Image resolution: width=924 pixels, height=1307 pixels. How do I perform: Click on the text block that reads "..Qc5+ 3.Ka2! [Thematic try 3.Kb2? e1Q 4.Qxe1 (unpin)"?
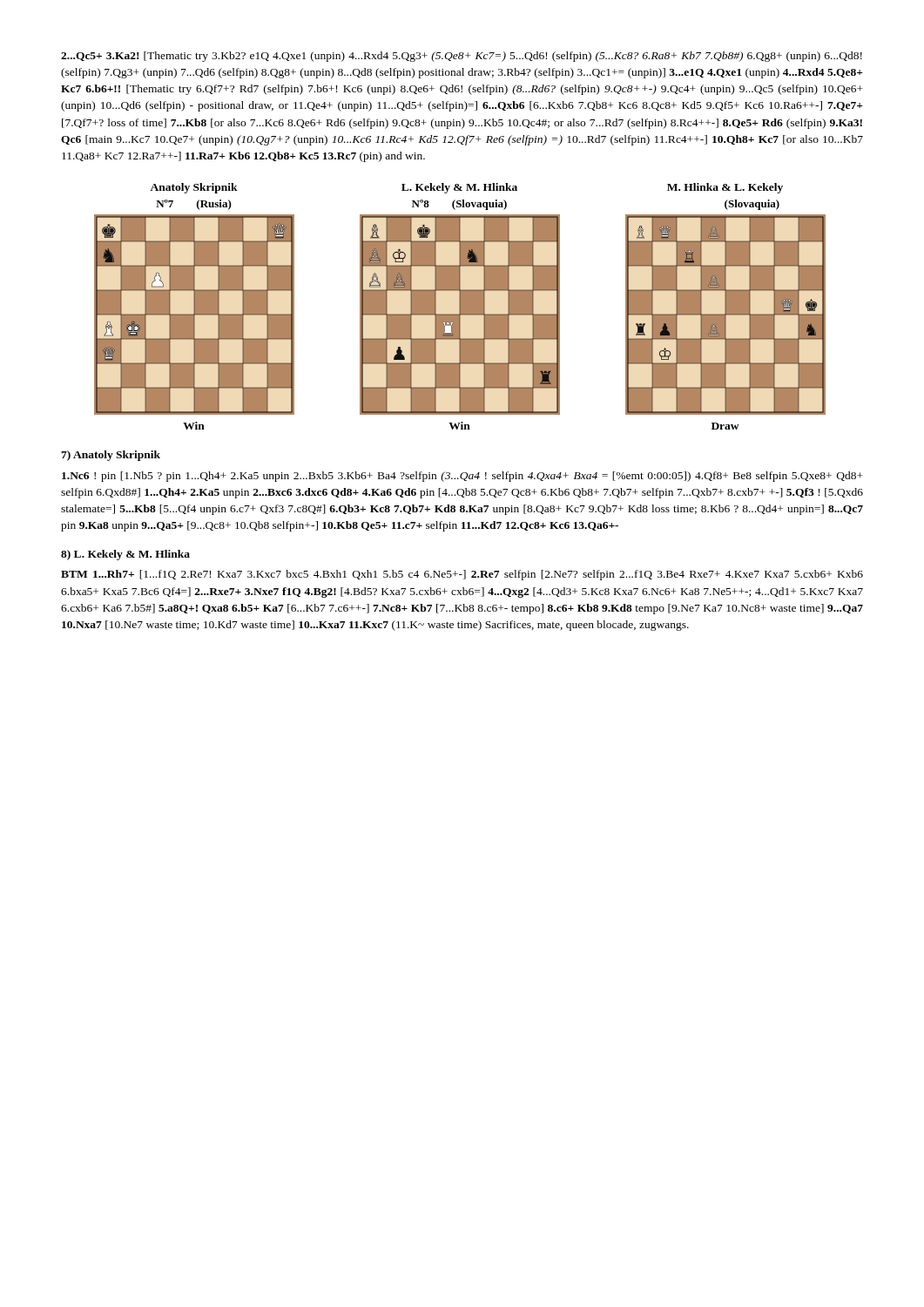(x=462, y=105)
